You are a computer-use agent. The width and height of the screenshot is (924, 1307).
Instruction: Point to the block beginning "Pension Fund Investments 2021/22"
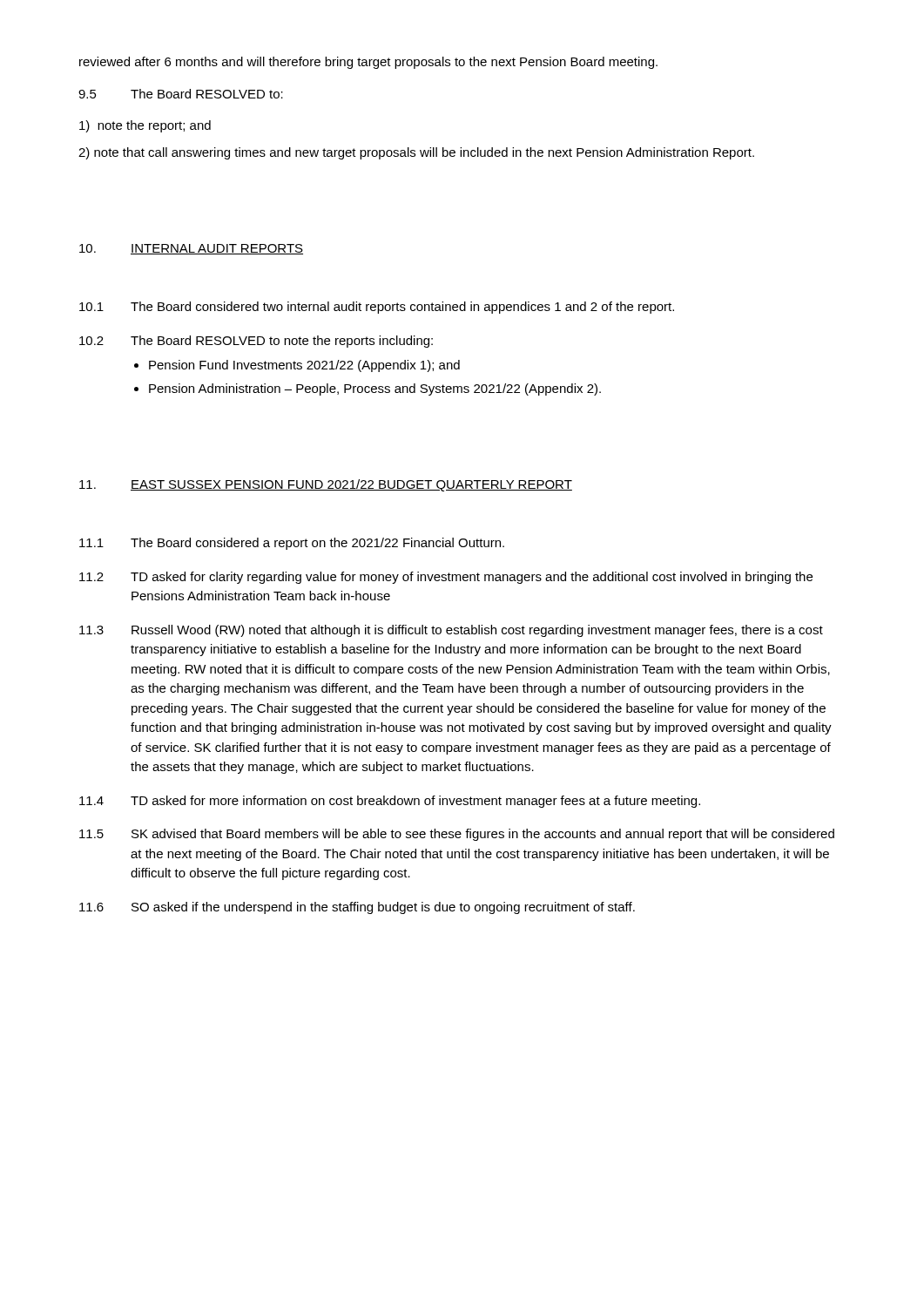[x=304, y=365]
